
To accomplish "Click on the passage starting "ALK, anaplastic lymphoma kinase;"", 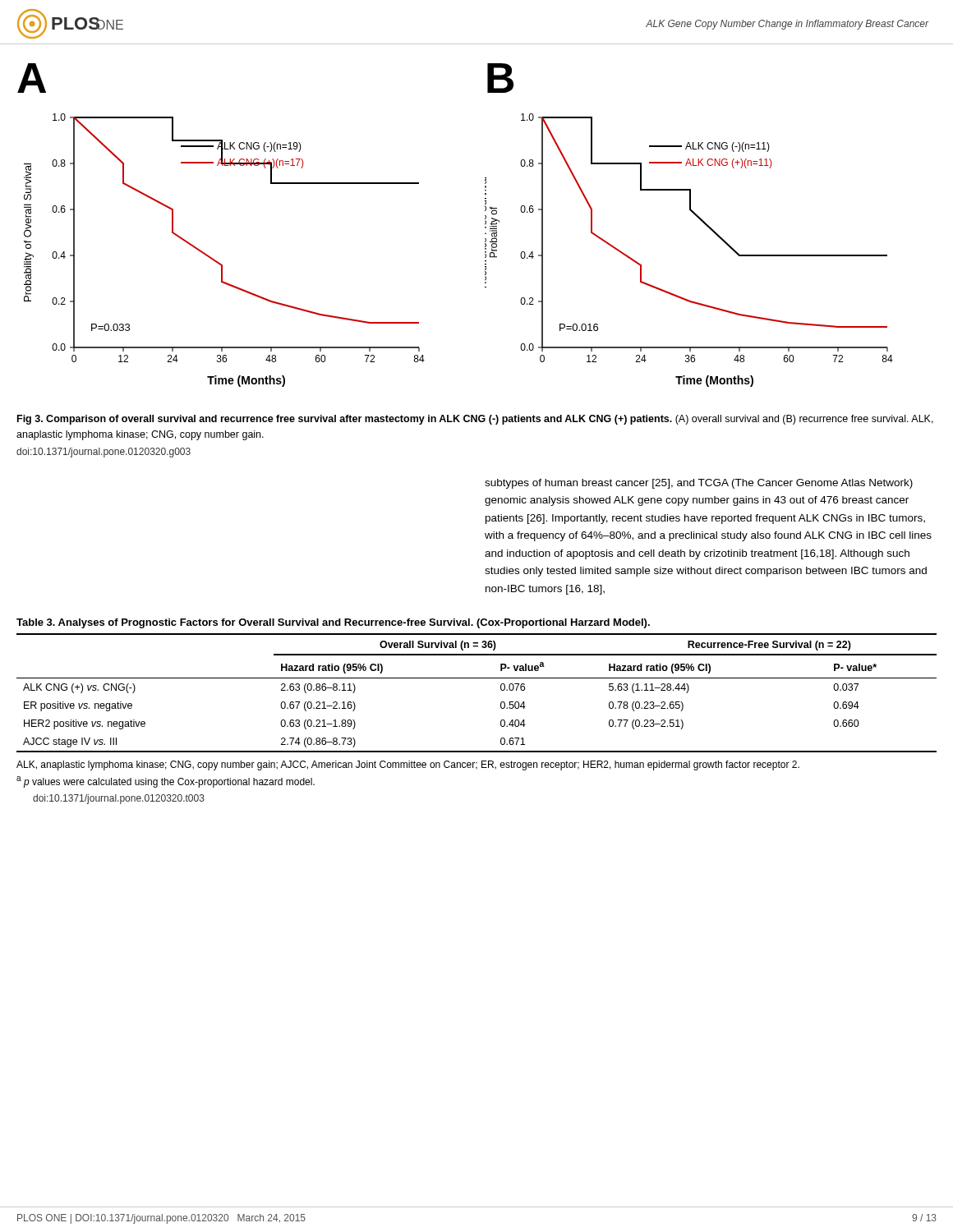I will click(x=408, y=773).
